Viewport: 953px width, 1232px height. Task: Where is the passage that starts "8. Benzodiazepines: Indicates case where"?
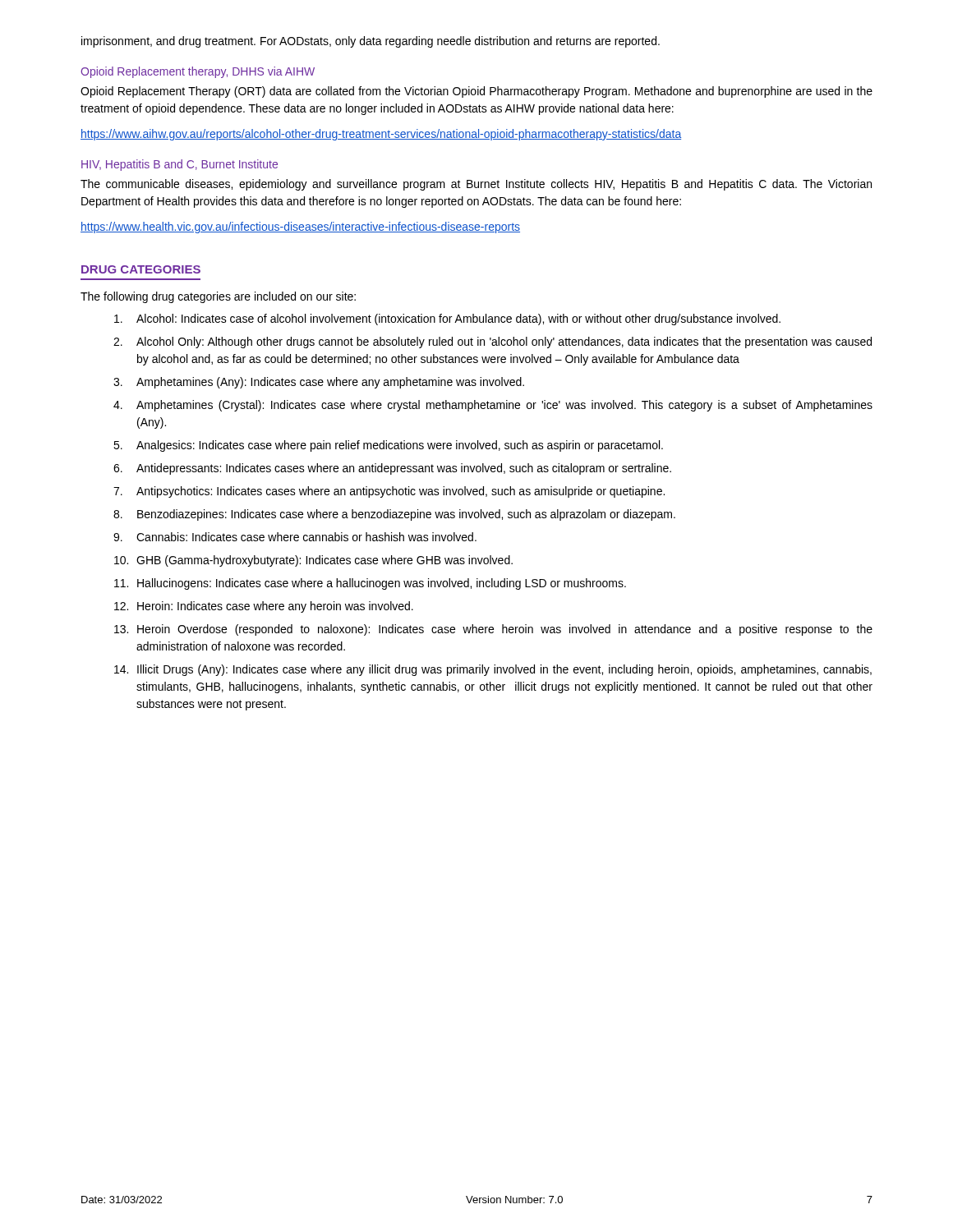[493, 515]
